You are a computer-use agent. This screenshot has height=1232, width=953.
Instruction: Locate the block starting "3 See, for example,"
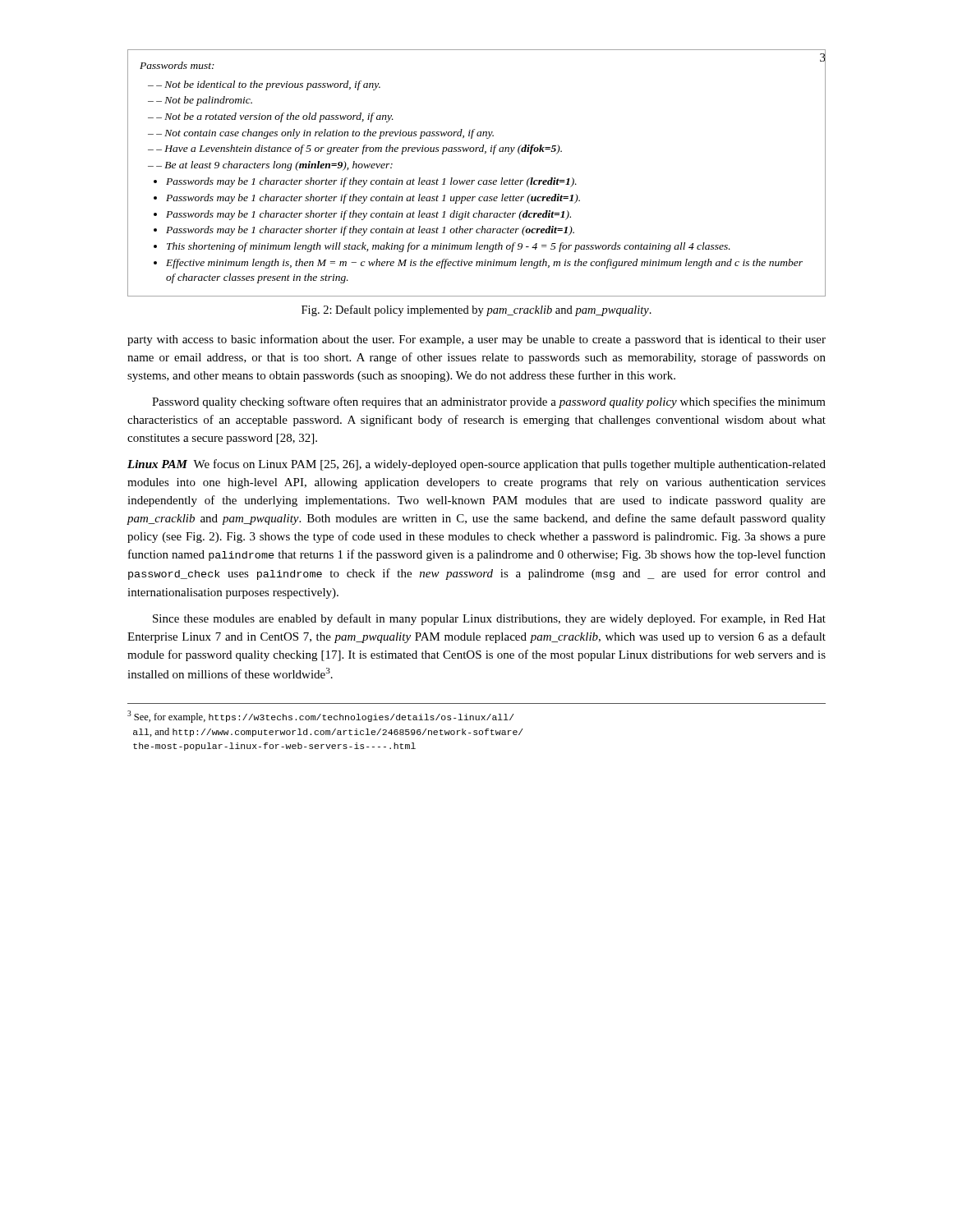(325, 731)
